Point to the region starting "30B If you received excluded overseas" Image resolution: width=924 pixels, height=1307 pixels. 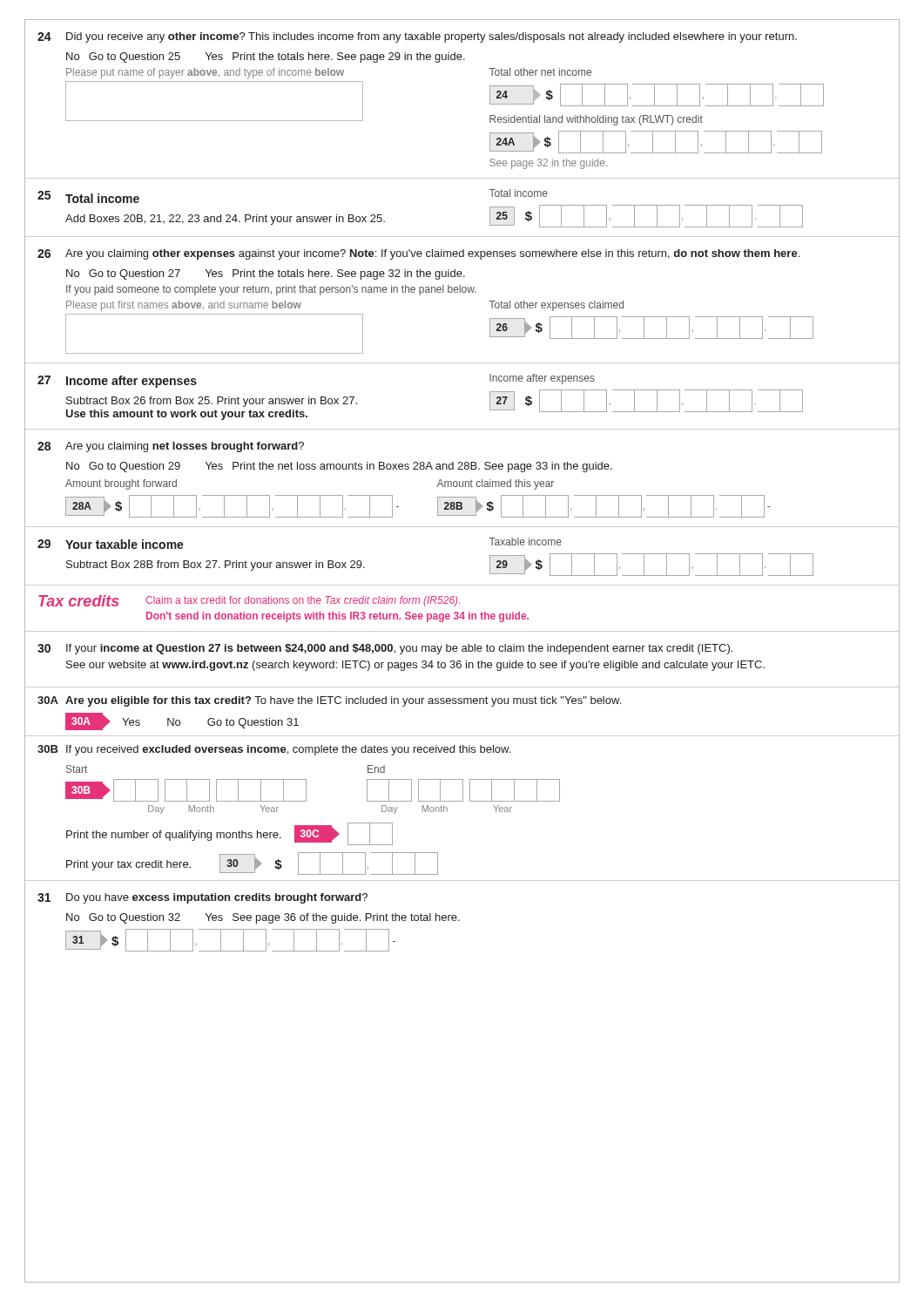[x=462, y=808]
